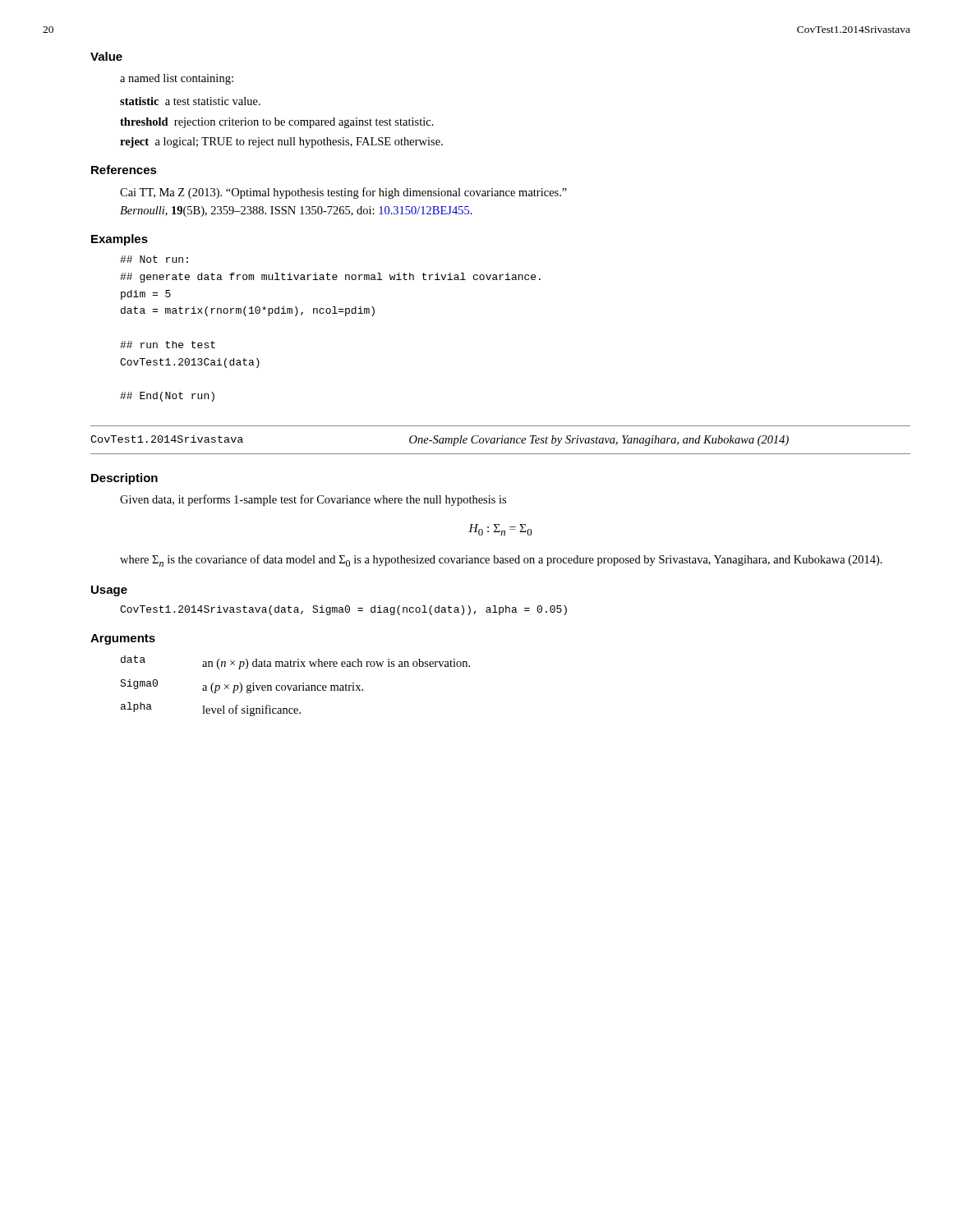Select the text block containing "Given data, it performs 1-sample test for"
953x1232 pixels.
coord(313,499)
